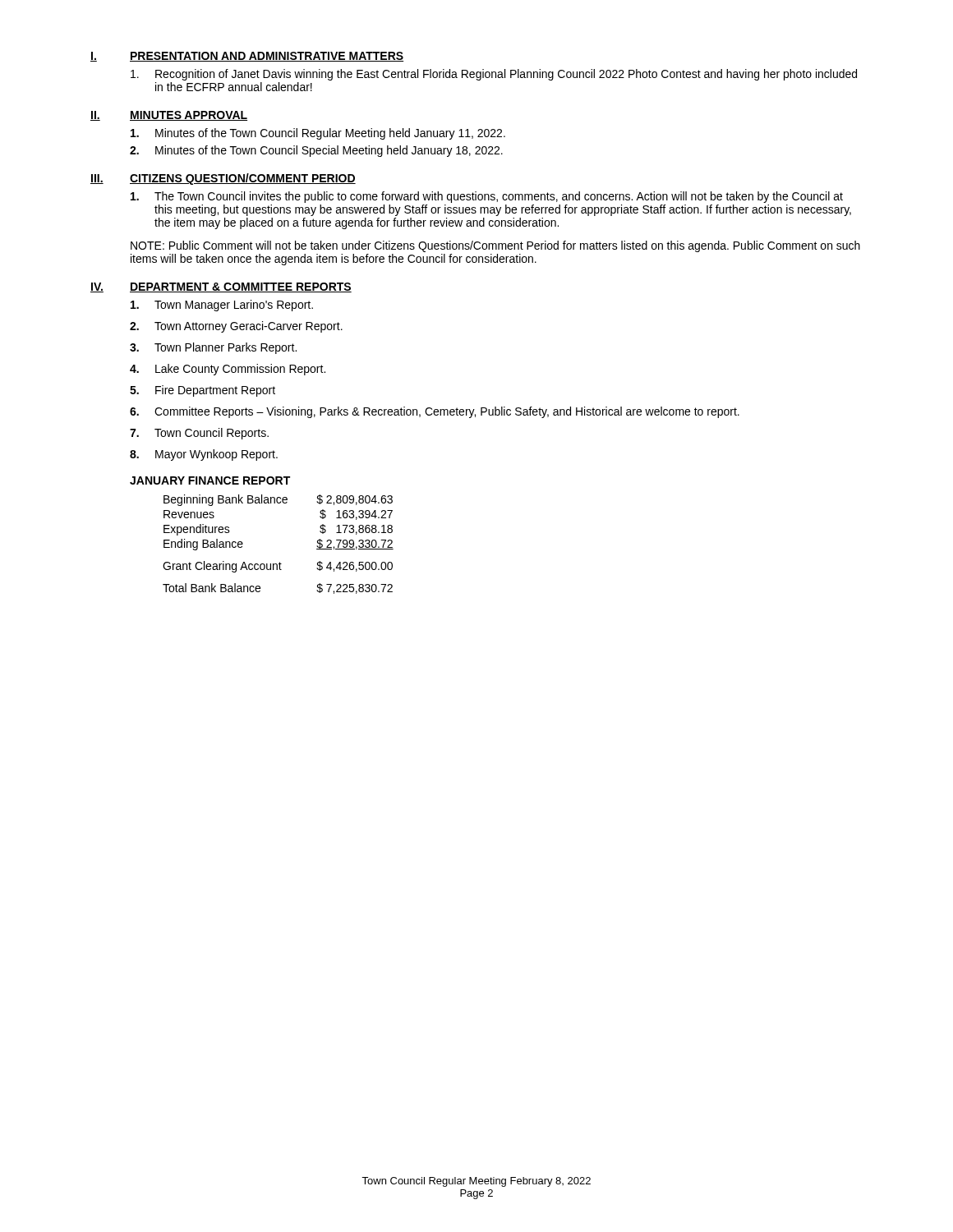The height and width of the screenshot is (1232, 953).
Task: Click on the text block starting "I. PRESENTATION AND ADMINISTRATIVE MATTERS"
Action: 247,56
